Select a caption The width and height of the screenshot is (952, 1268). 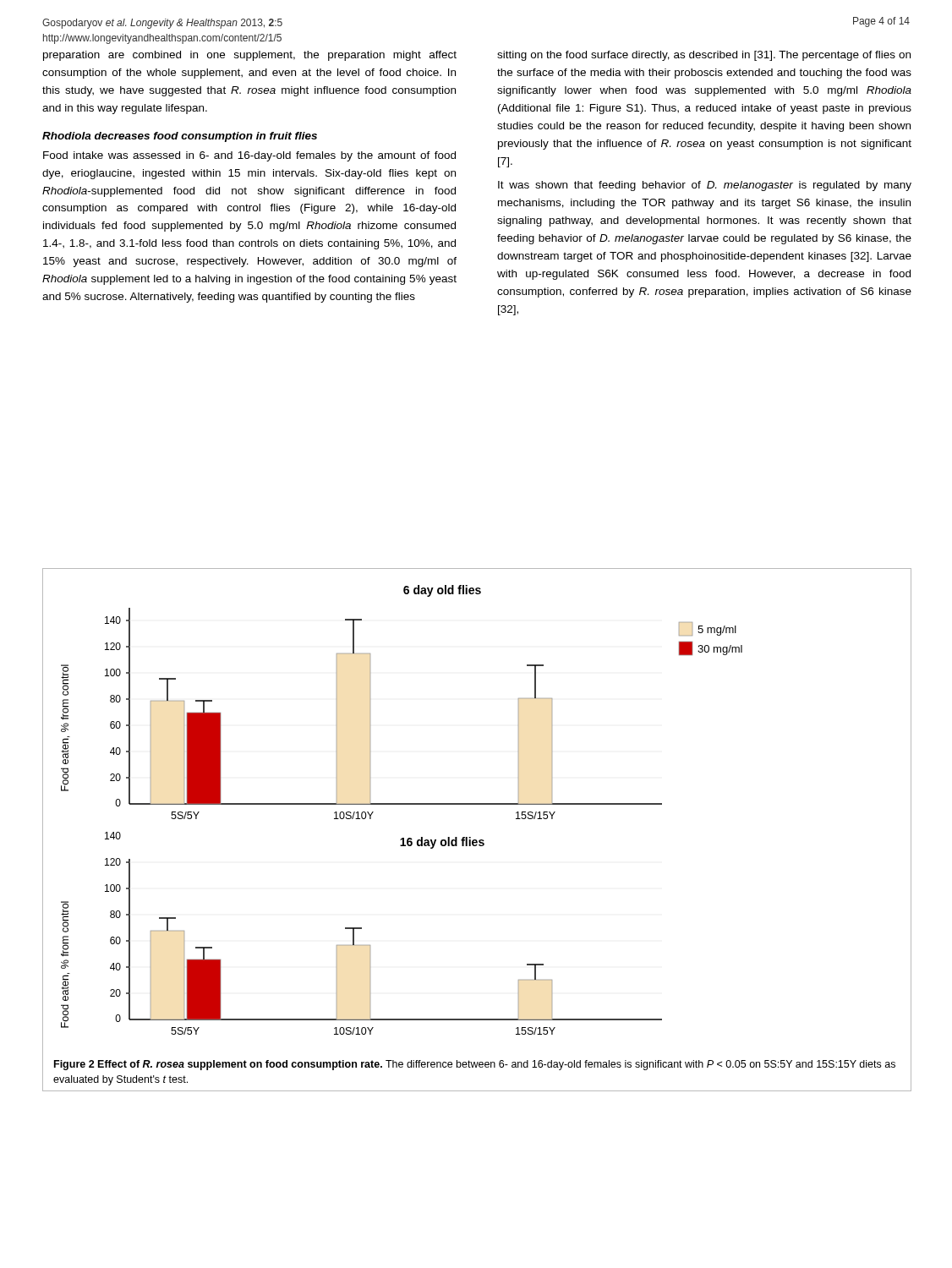(475, 1072)
